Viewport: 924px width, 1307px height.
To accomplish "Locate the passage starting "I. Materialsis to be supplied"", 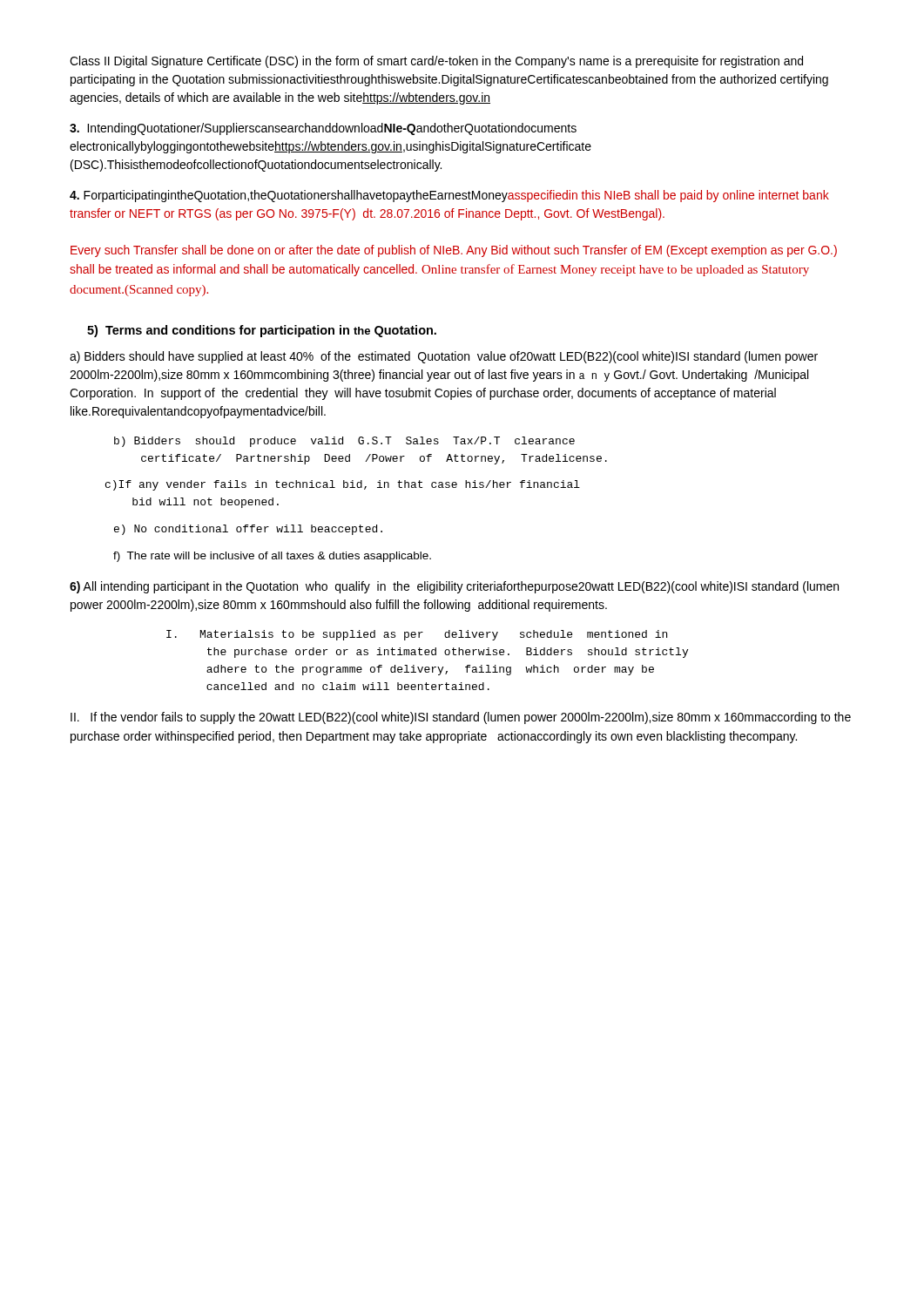I will point(427,661).
